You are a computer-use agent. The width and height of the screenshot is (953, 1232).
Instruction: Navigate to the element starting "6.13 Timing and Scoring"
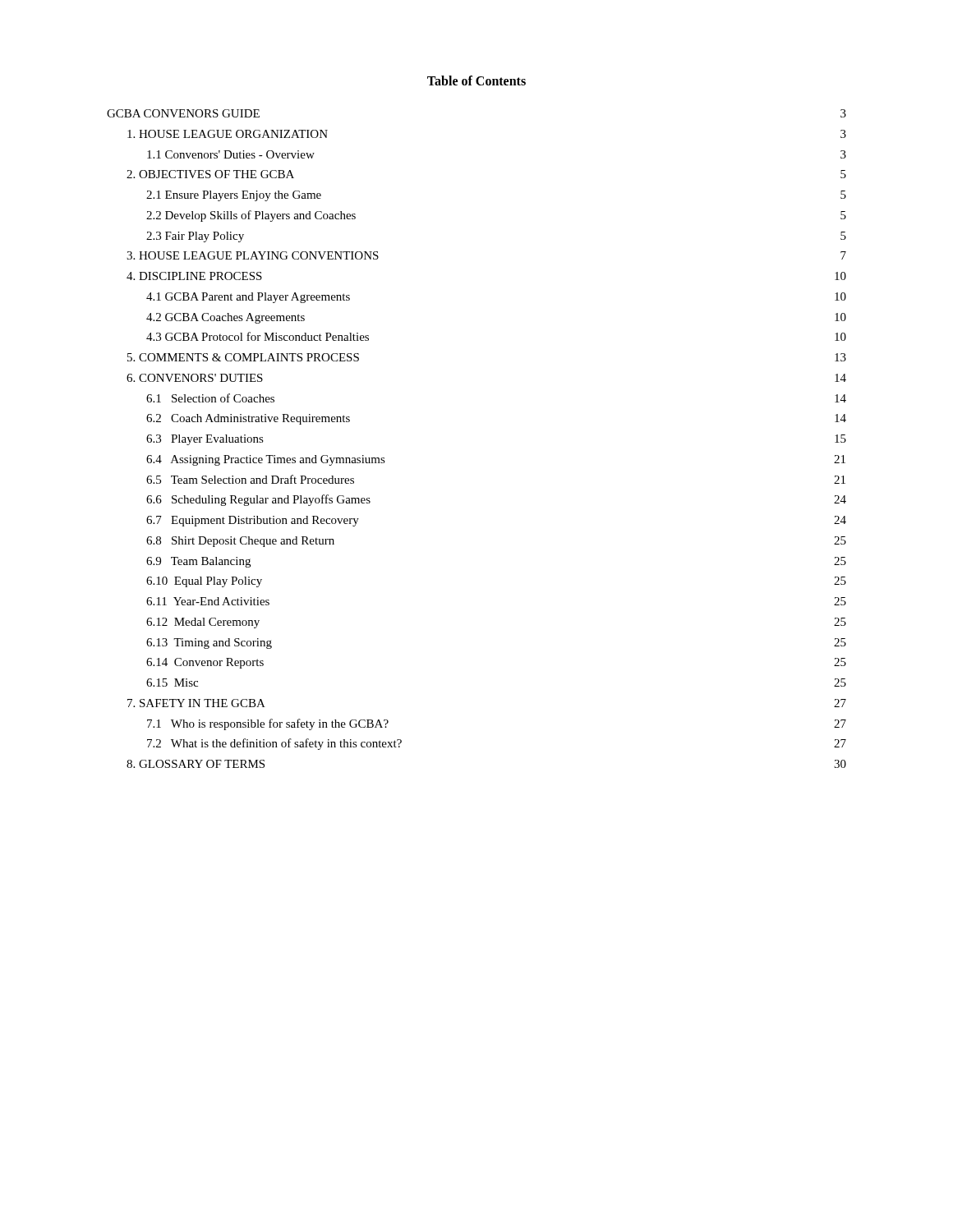tap(207, 644)
